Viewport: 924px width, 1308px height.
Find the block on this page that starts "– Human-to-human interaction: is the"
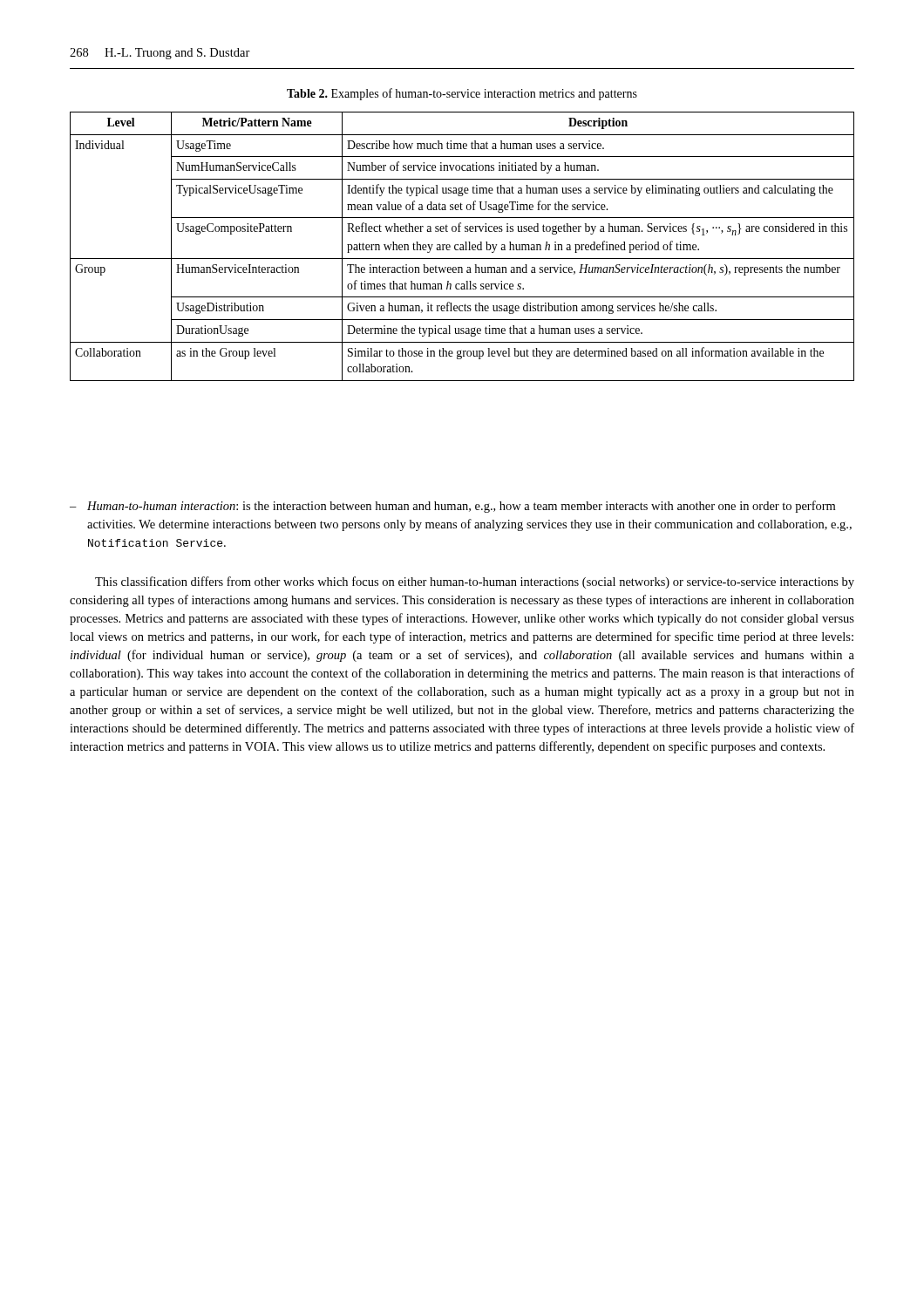462,525
